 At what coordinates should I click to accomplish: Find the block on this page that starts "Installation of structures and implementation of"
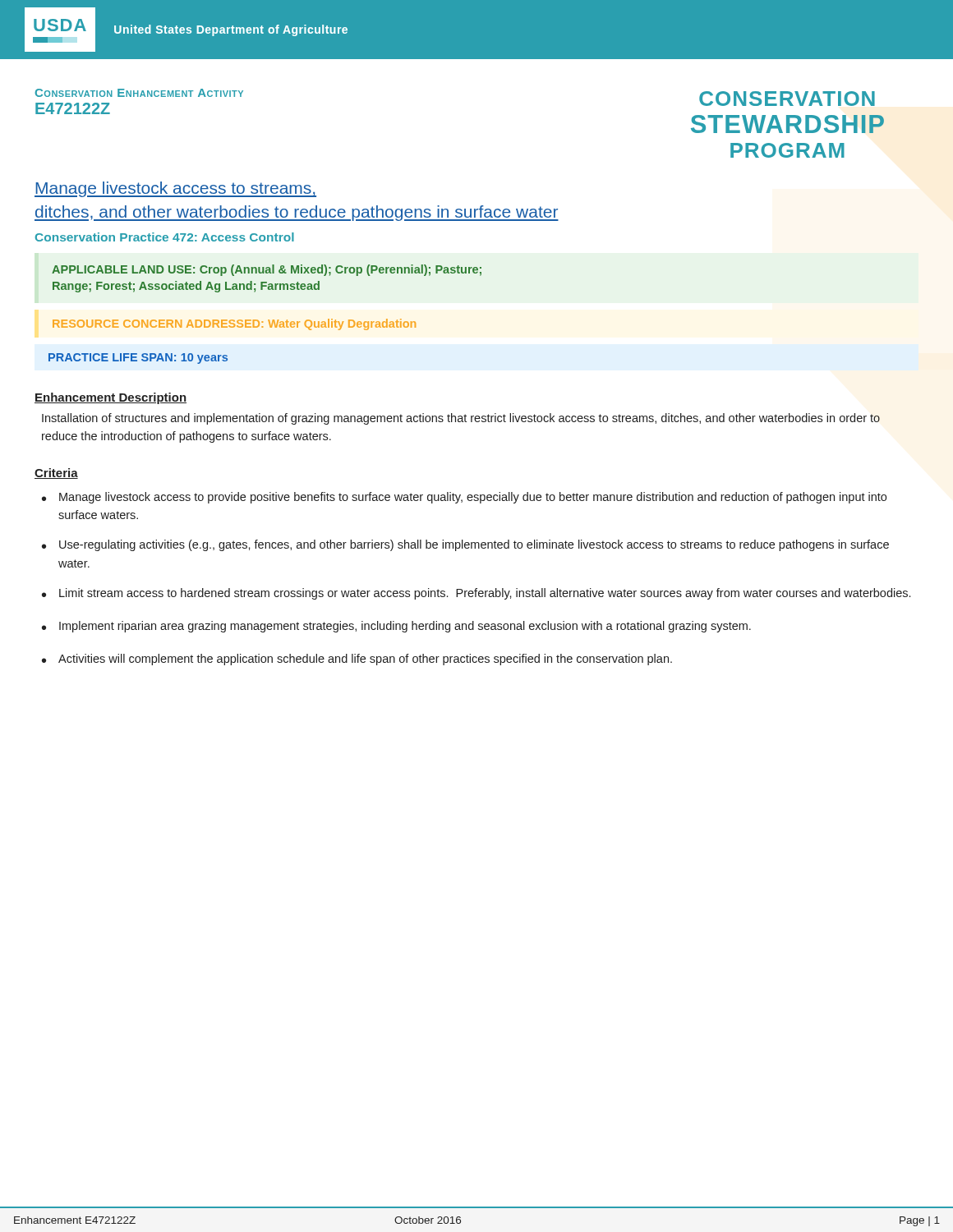461,427
